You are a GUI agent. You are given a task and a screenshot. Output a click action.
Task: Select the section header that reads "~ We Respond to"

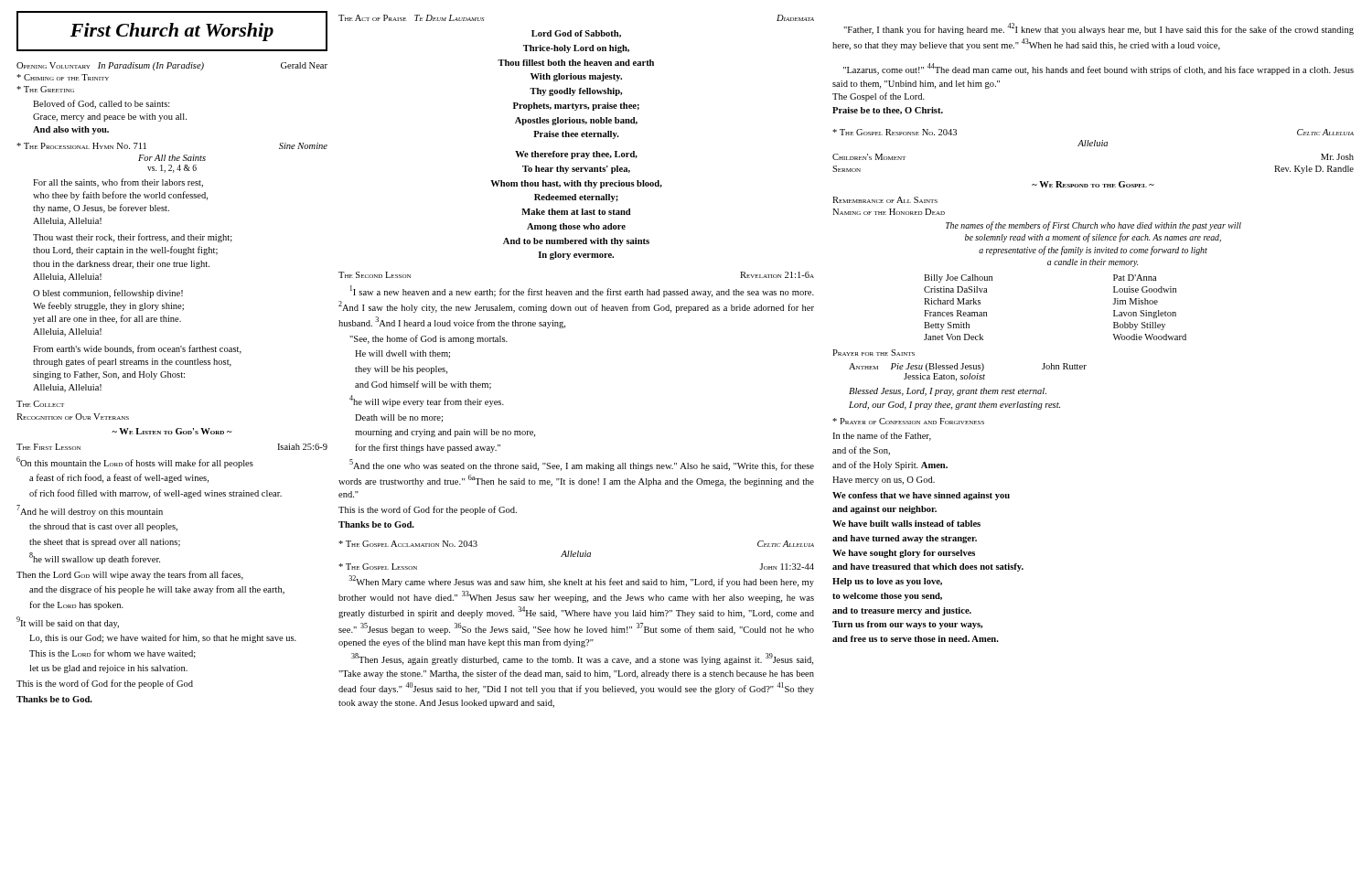(1093, 184)
